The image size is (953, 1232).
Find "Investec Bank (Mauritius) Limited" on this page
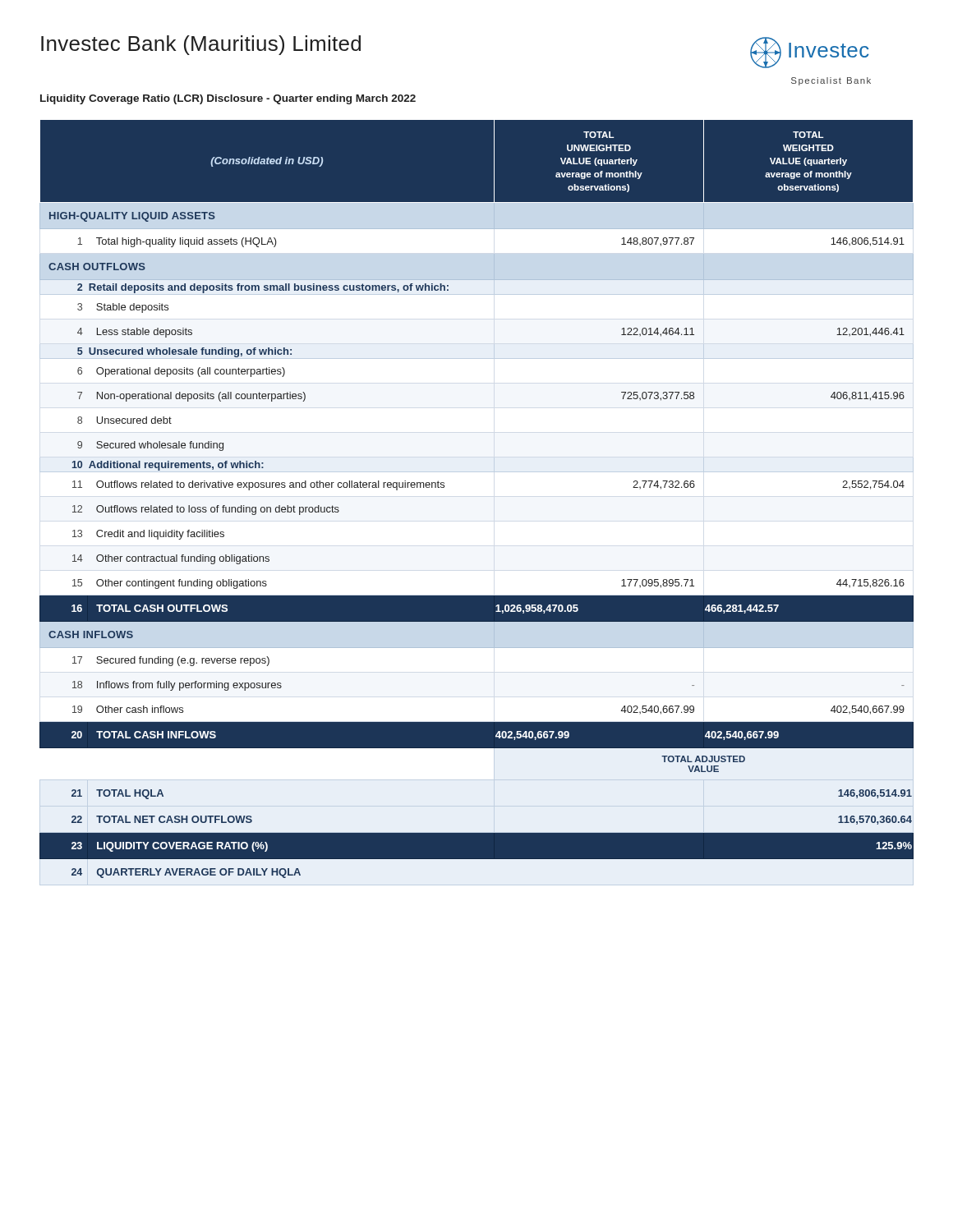coord(201,43)
